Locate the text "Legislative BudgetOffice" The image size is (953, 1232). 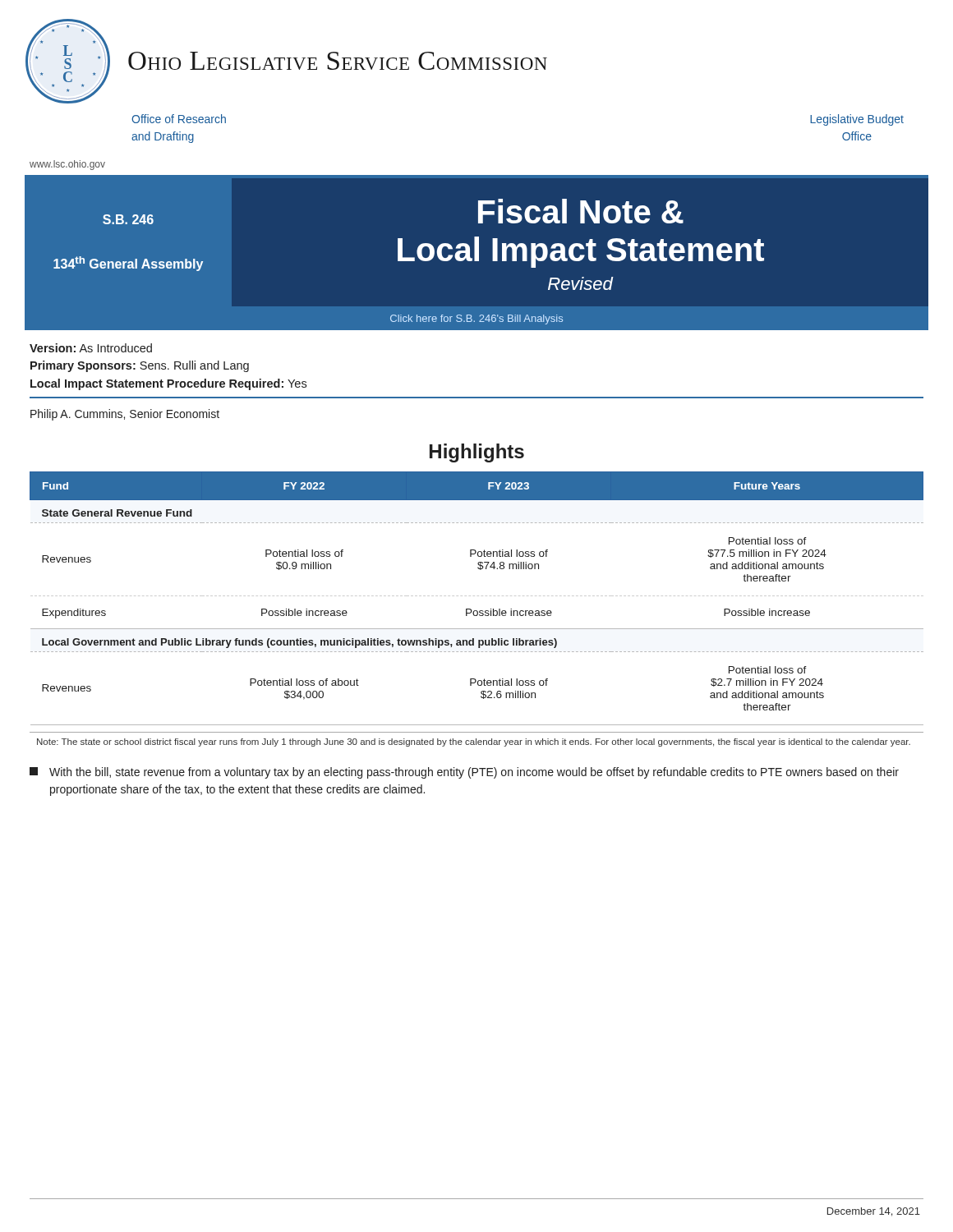[857, 128]
